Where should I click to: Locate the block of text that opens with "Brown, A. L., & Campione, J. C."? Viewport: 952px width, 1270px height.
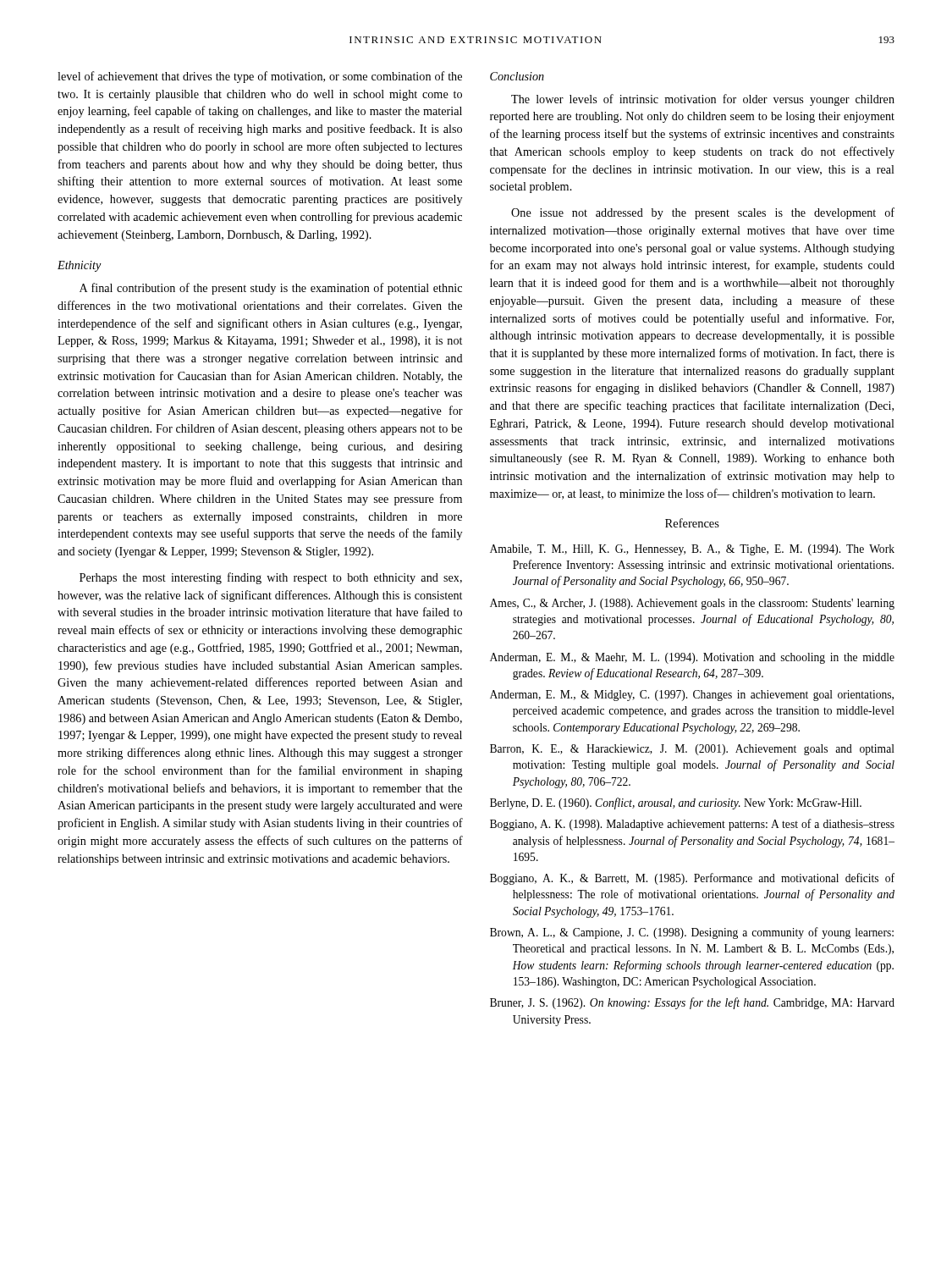[x=692, y=957]
